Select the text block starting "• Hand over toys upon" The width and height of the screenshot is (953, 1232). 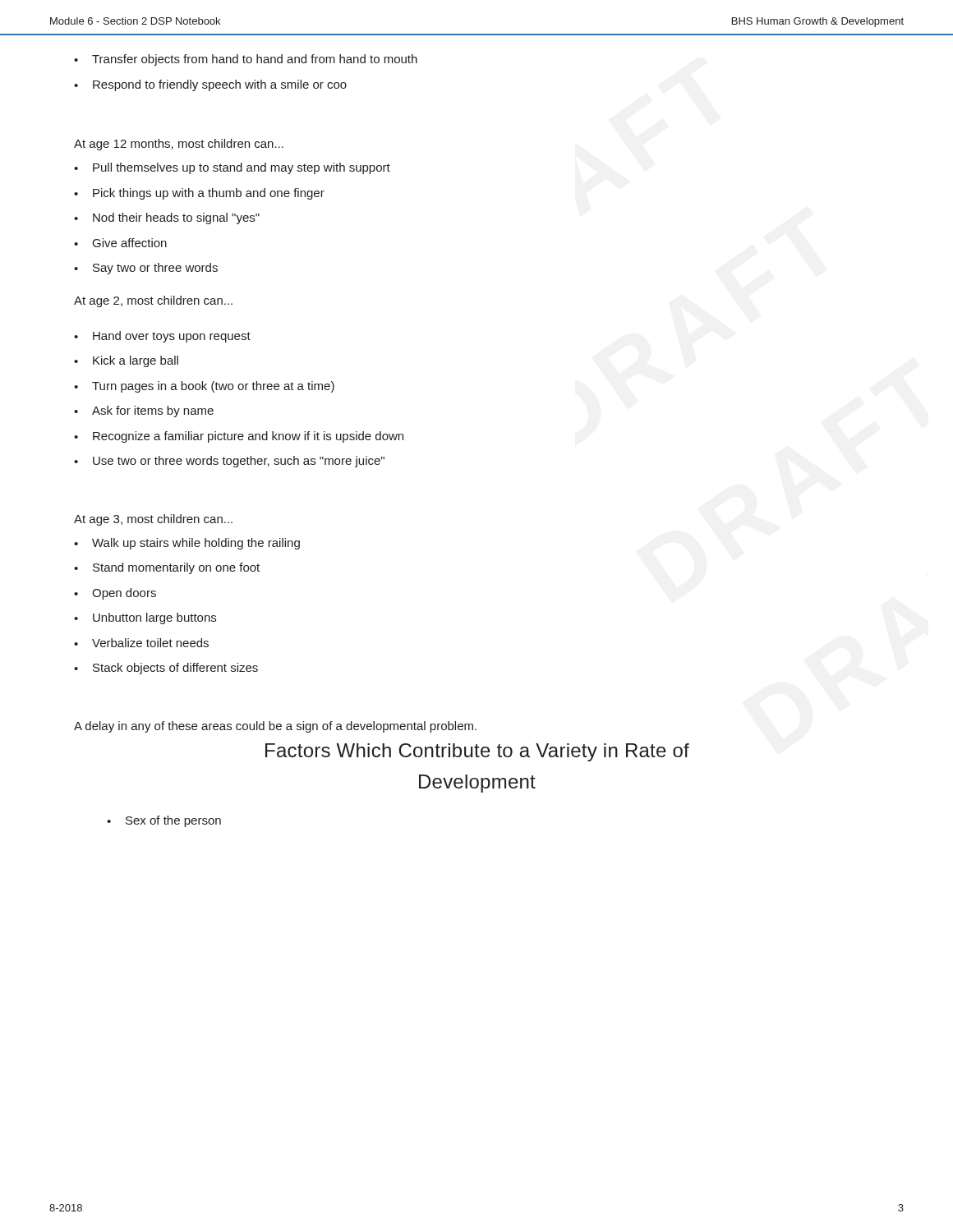pos(162,336)
